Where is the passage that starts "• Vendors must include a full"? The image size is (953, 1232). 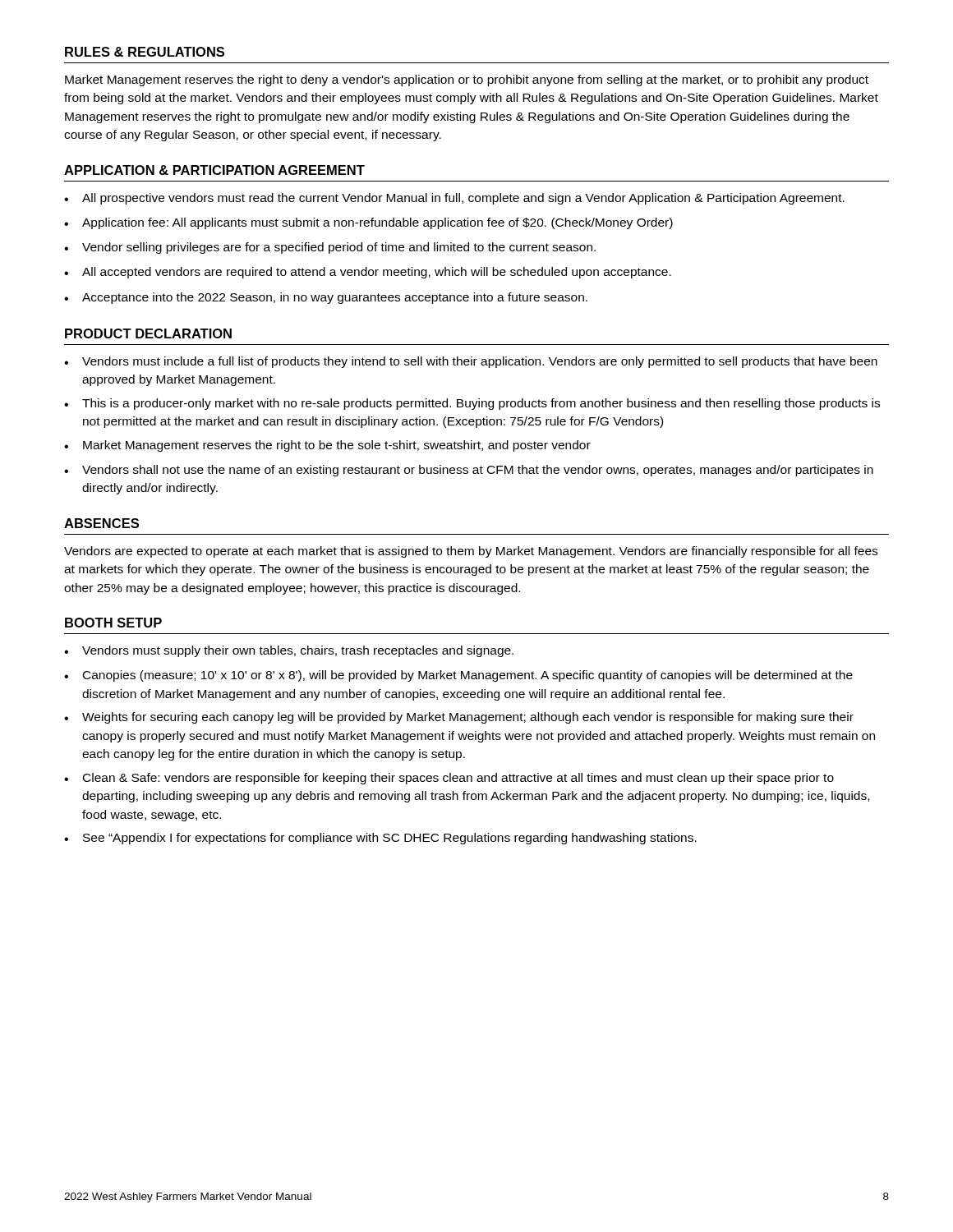tap(476, 371)
